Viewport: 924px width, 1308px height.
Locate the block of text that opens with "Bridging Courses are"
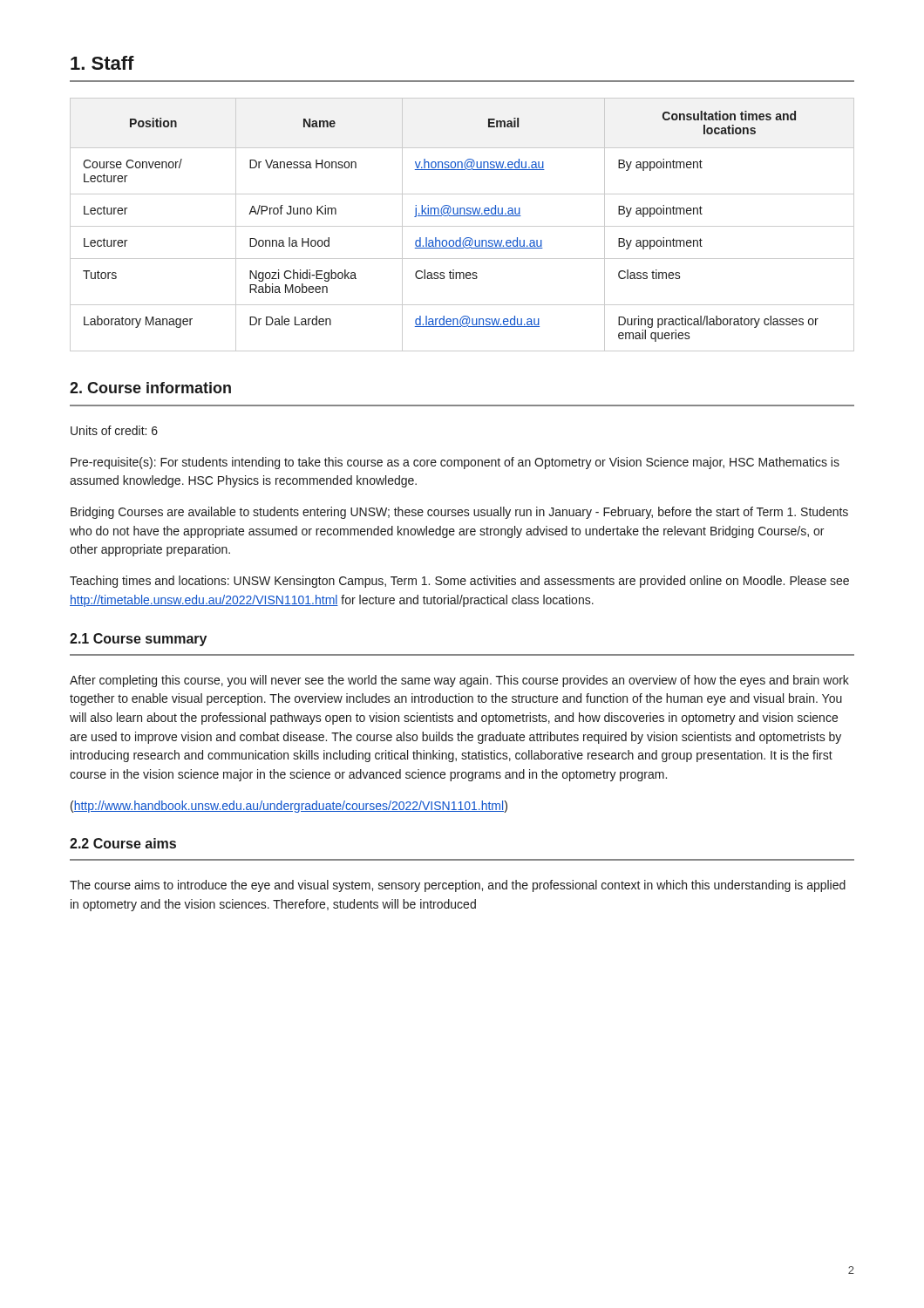click(459, 531)
